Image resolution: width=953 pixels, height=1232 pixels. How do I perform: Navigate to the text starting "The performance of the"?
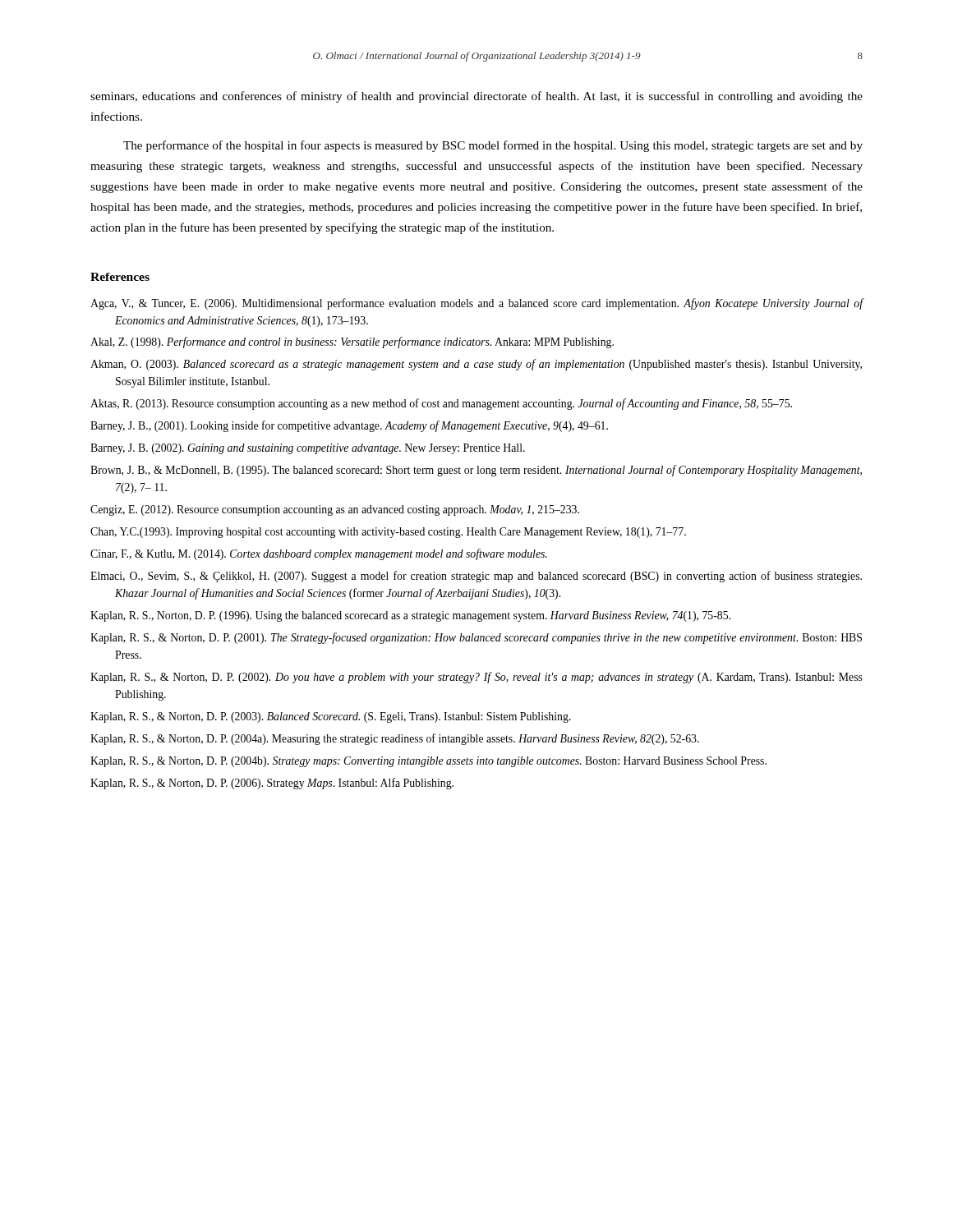point(476,186)
